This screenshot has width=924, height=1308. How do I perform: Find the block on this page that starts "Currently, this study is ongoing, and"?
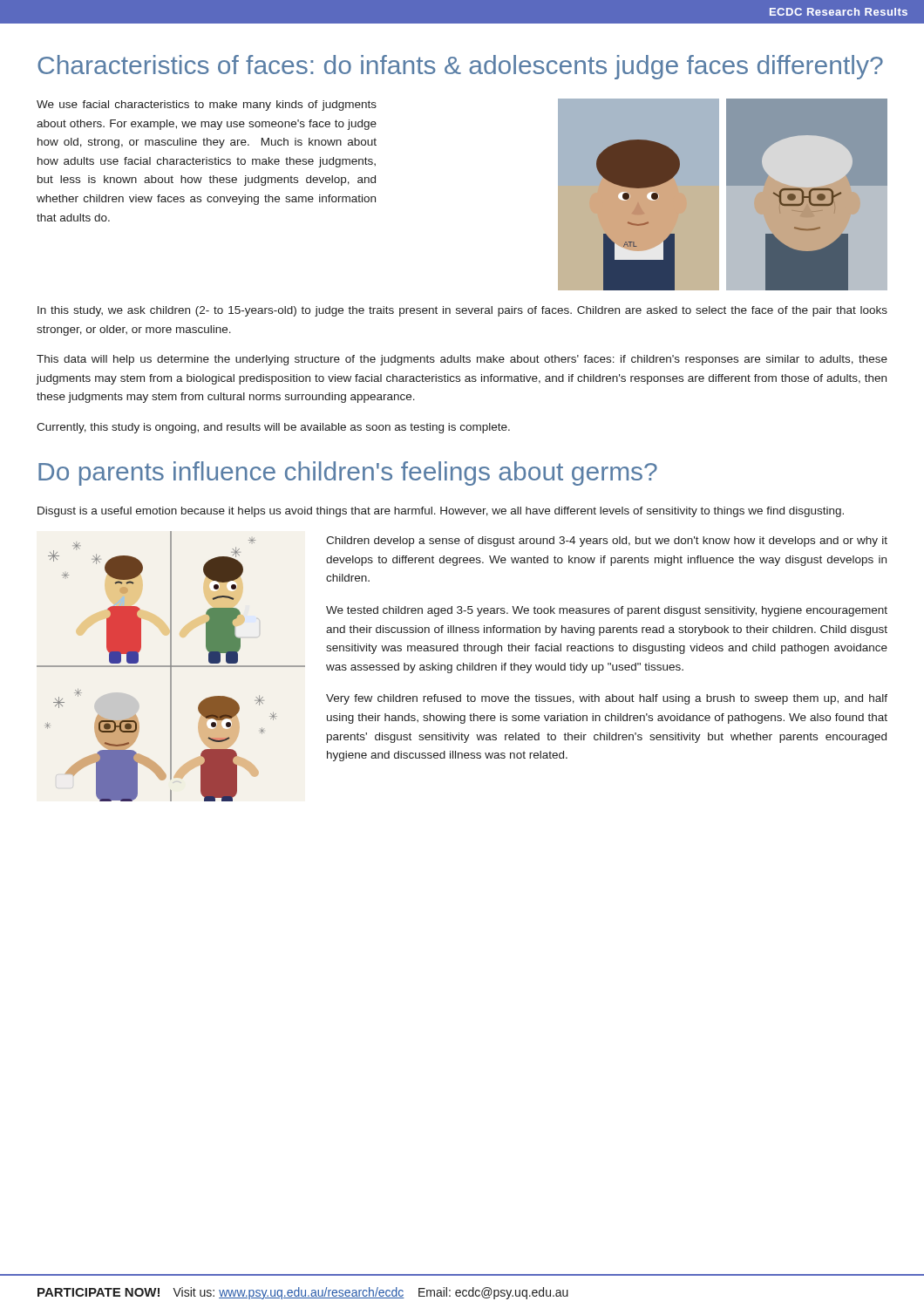coord(274,427)
